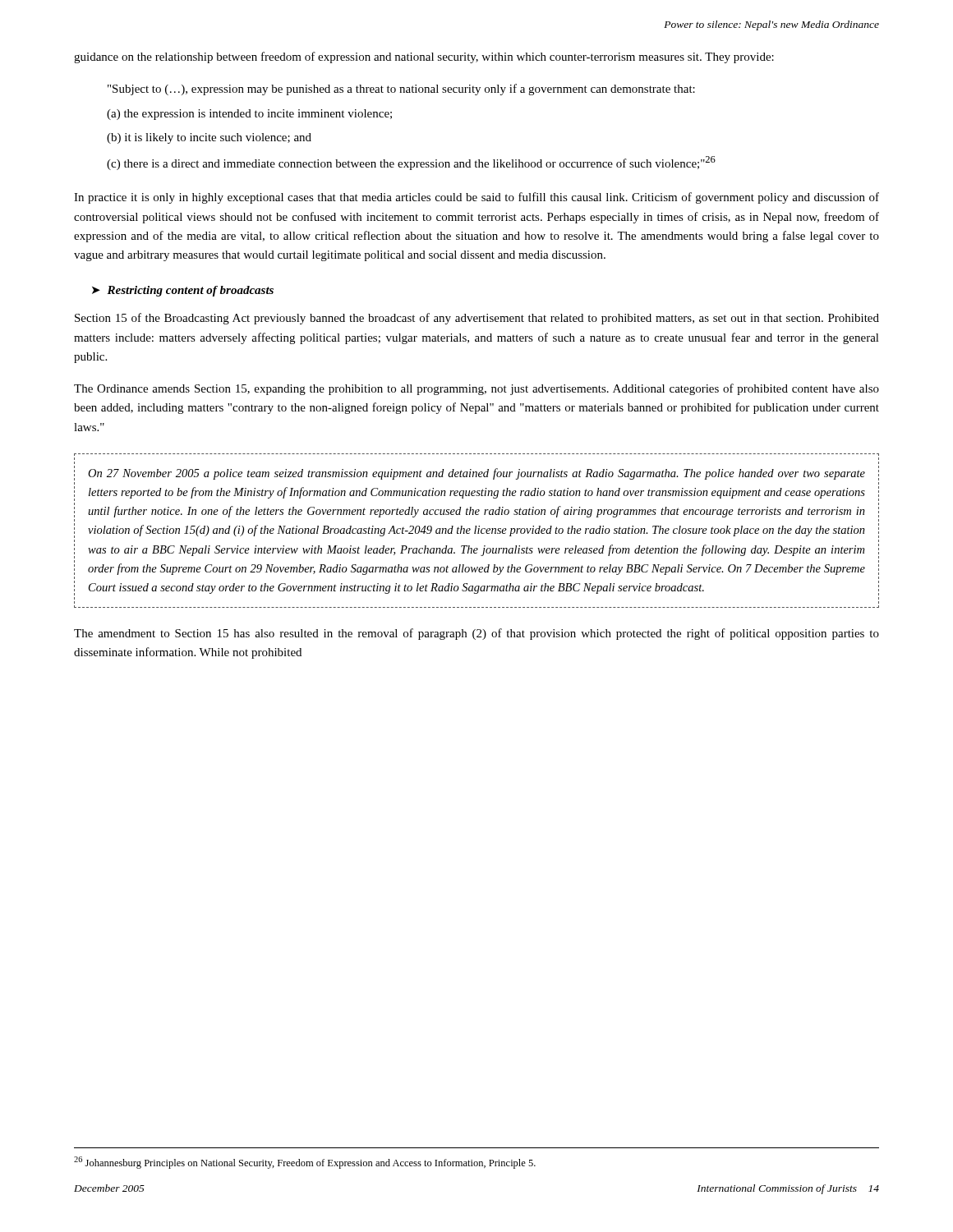Select the text starting "➤ Restricting content of broadcasts"
This screenshot has height=1232, width=953.
point(182,290)
